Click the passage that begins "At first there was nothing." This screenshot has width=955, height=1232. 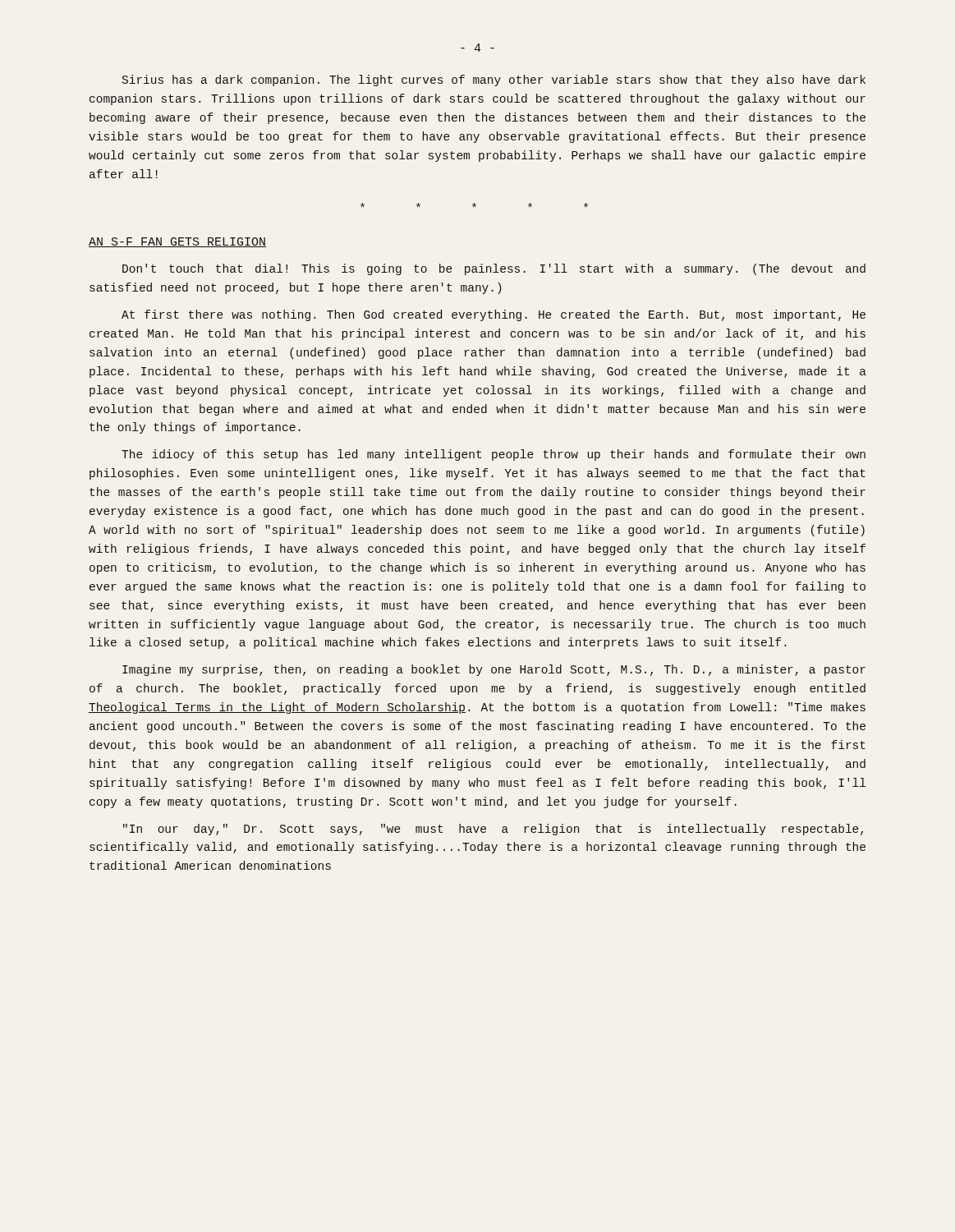pyautogui.click(x=478, y=372)
